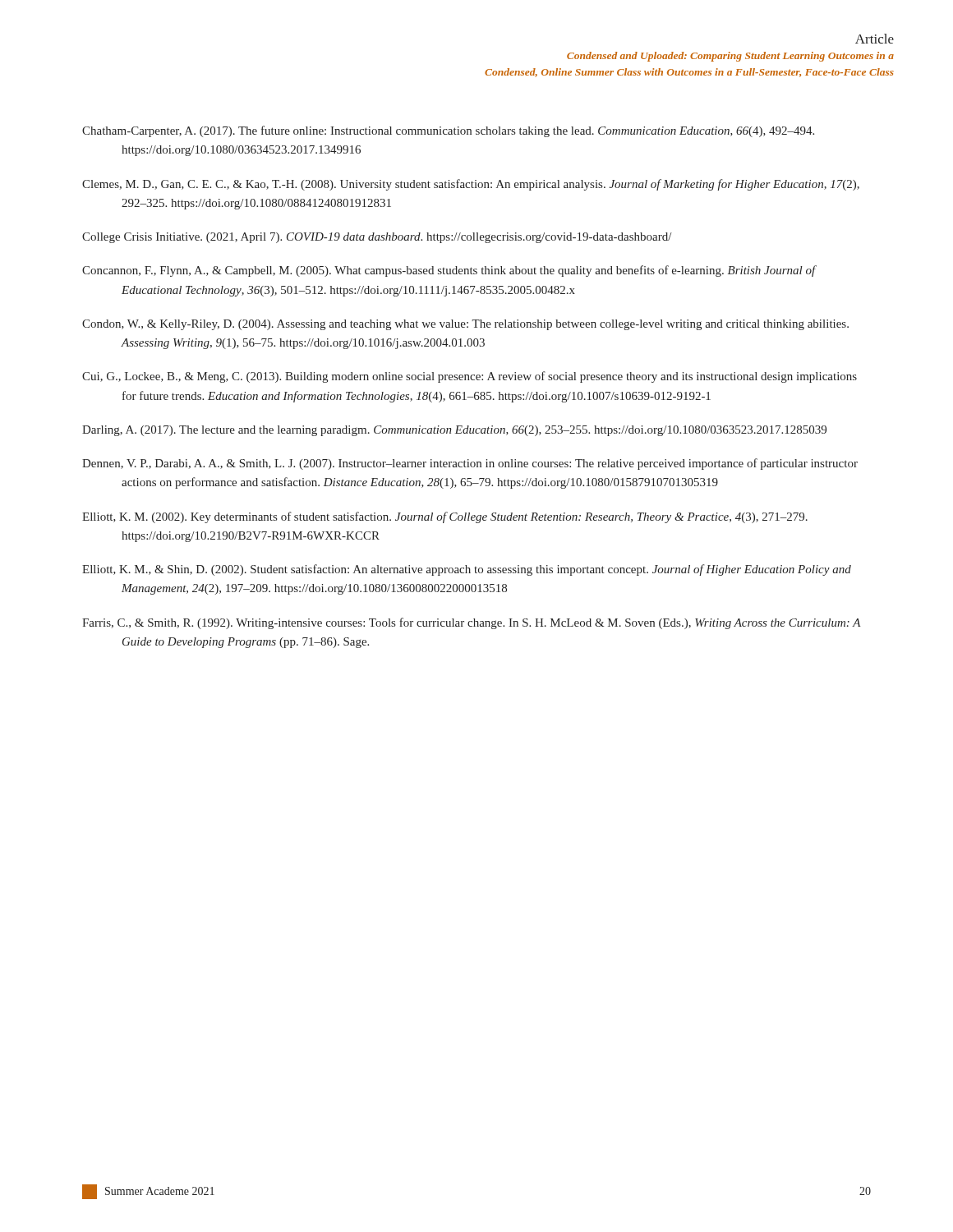The image size is (953, 1232).
Task: Locate the list item containing "Farris, C., & Smith, R. (1992). Writing-intensive courses:"
Action: click(471, 632)
